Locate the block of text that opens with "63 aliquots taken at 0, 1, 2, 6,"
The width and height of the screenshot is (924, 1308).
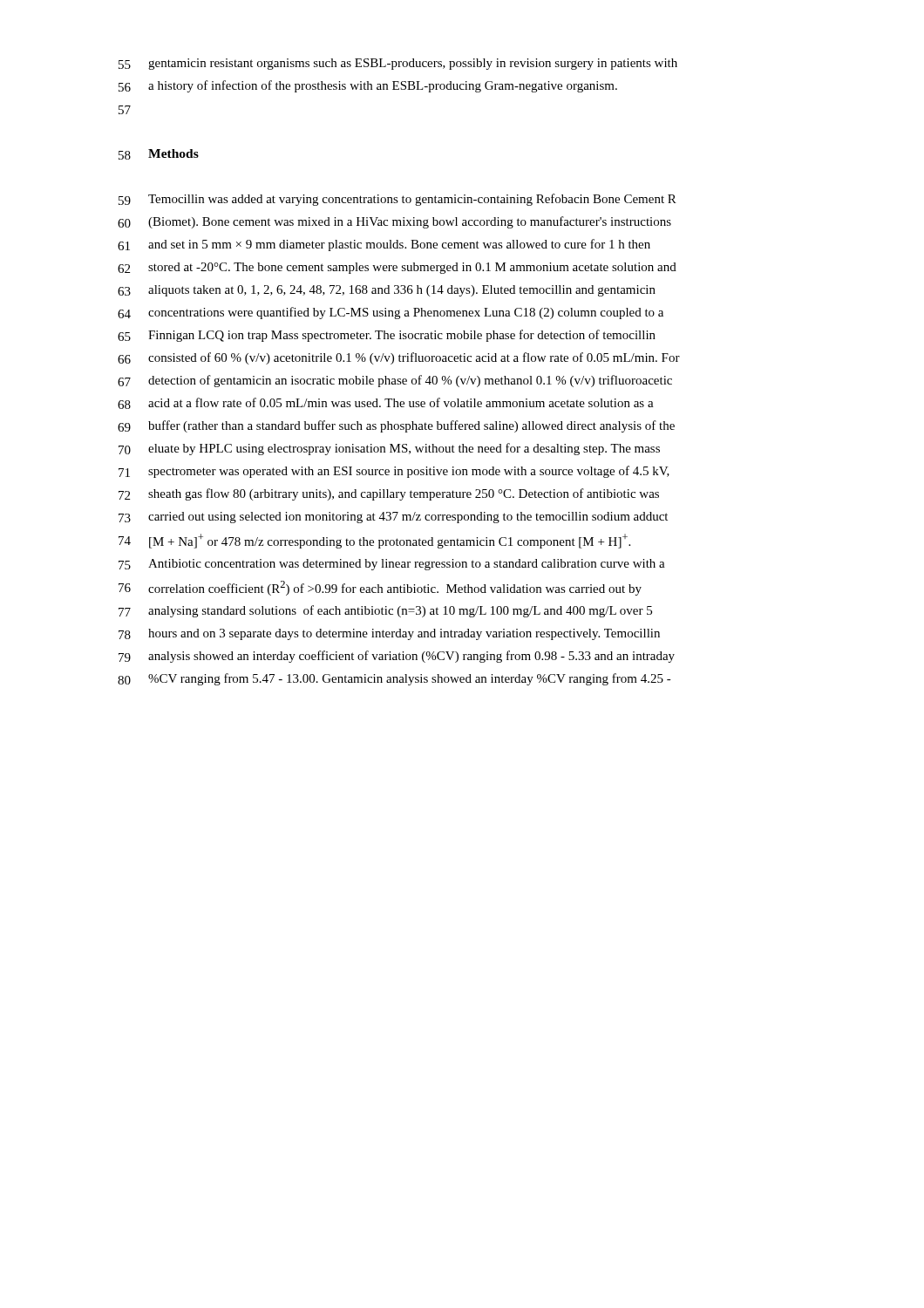479,290
